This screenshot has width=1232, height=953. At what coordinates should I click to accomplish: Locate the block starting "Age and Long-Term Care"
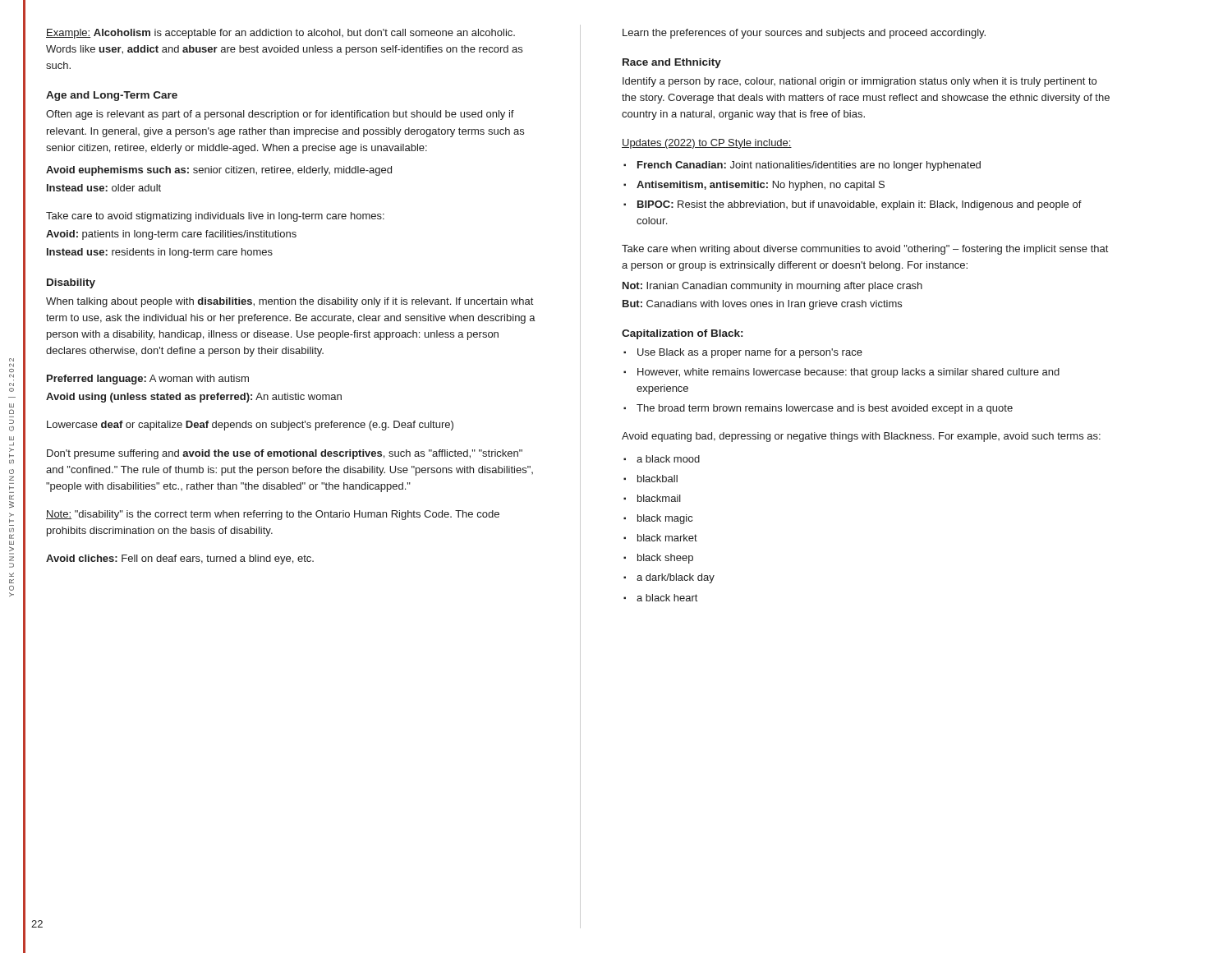112,95
